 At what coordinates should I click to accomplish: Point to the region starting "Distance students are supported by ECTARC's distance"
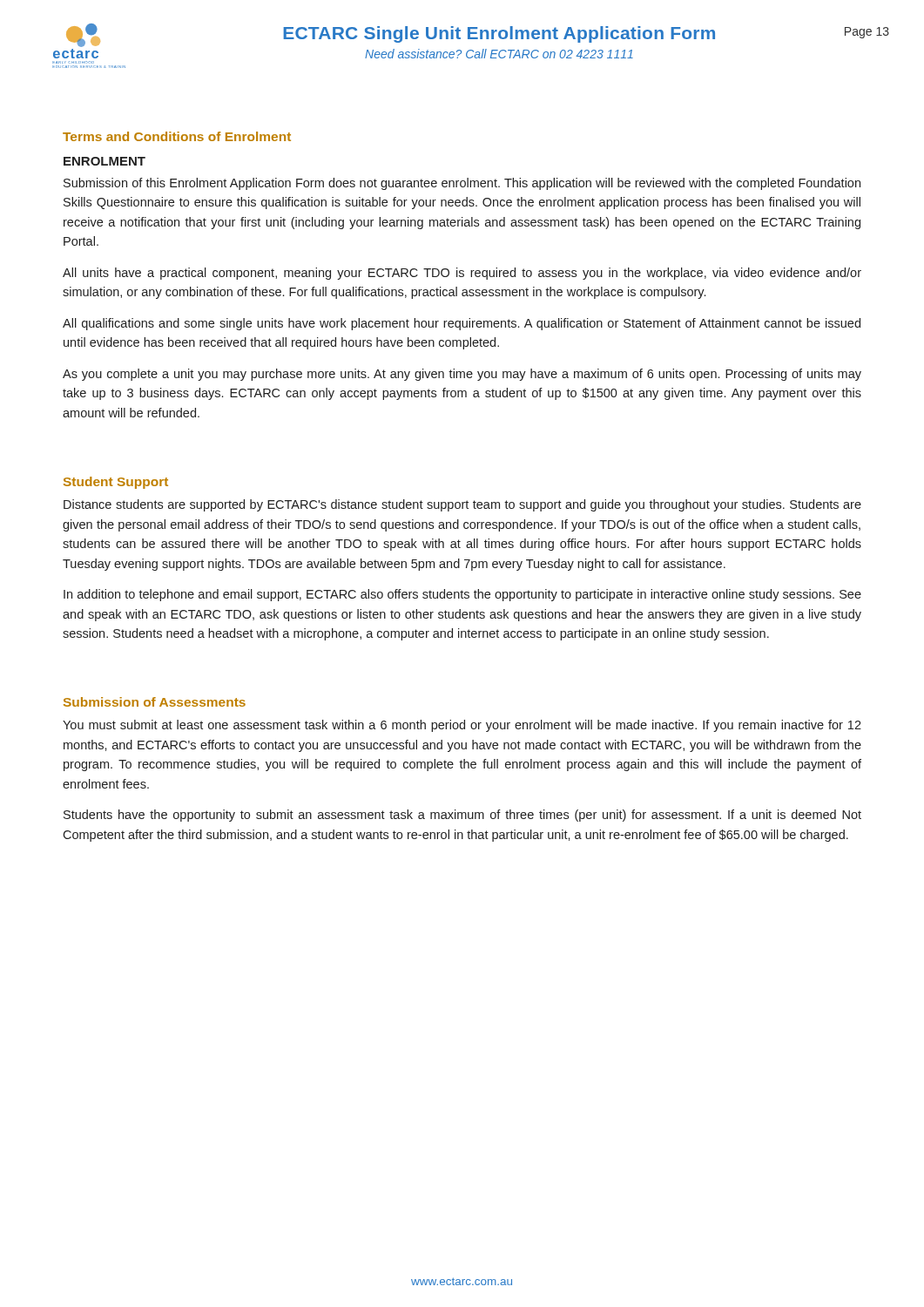coord(462,534)
